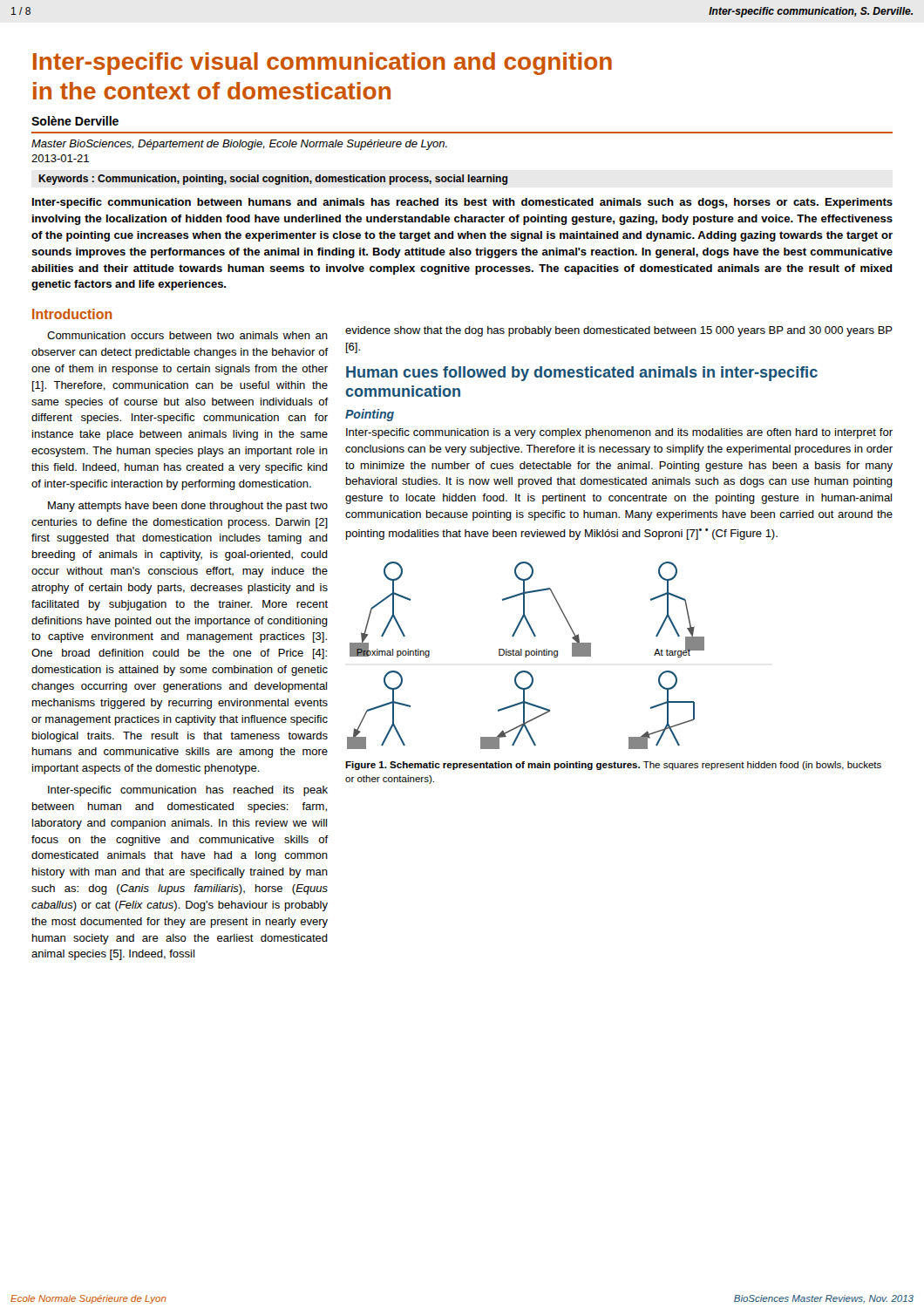The height and width of the screenshot is (1308, 924).
Task: Point to the text starting "Inter-specific visual communication and cognitionin the context"
Action: point(322,76)
